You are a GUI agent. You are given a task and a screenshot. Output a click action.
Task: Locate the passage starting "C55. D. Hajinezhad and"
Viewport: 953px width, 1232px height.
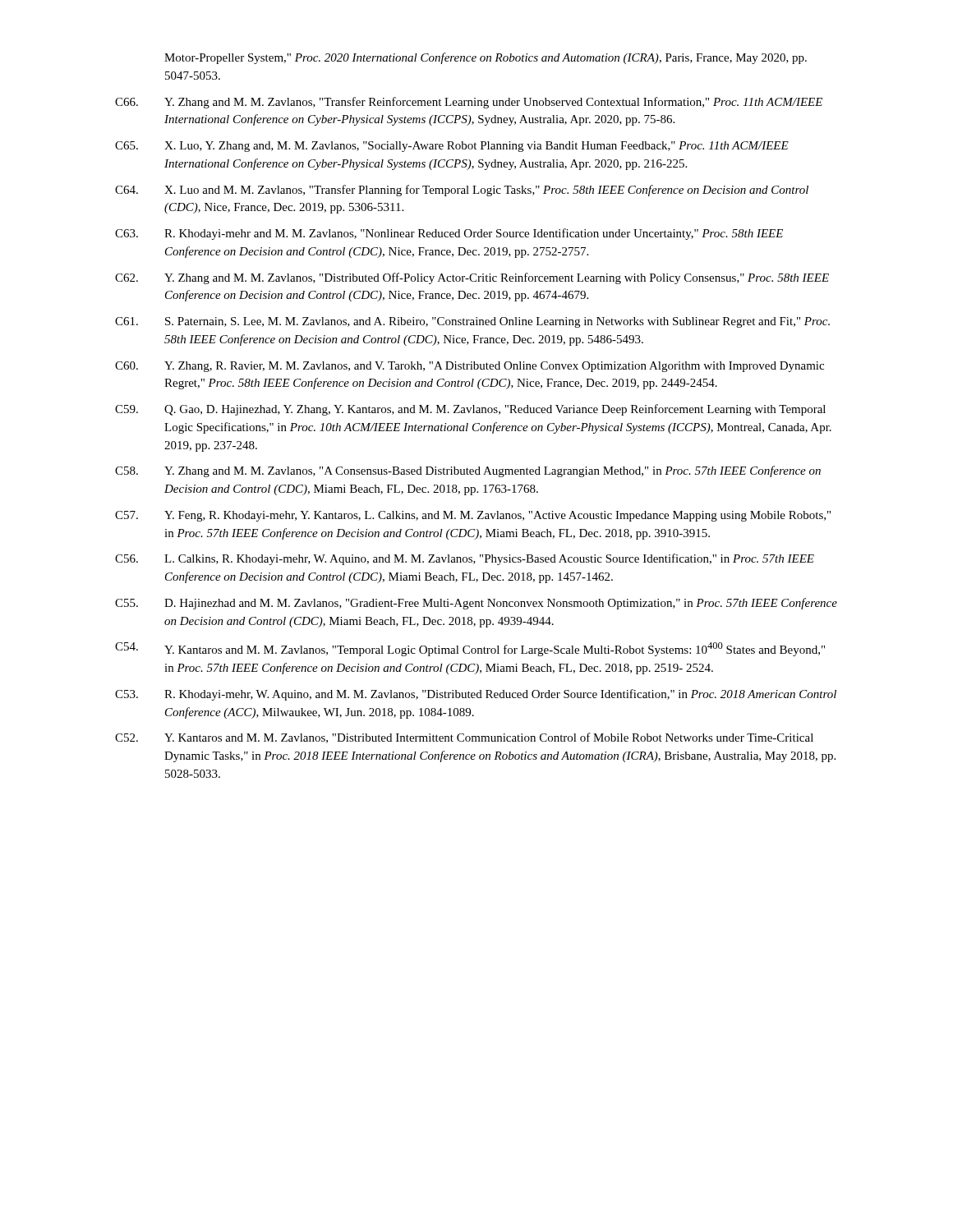[476, 612]
